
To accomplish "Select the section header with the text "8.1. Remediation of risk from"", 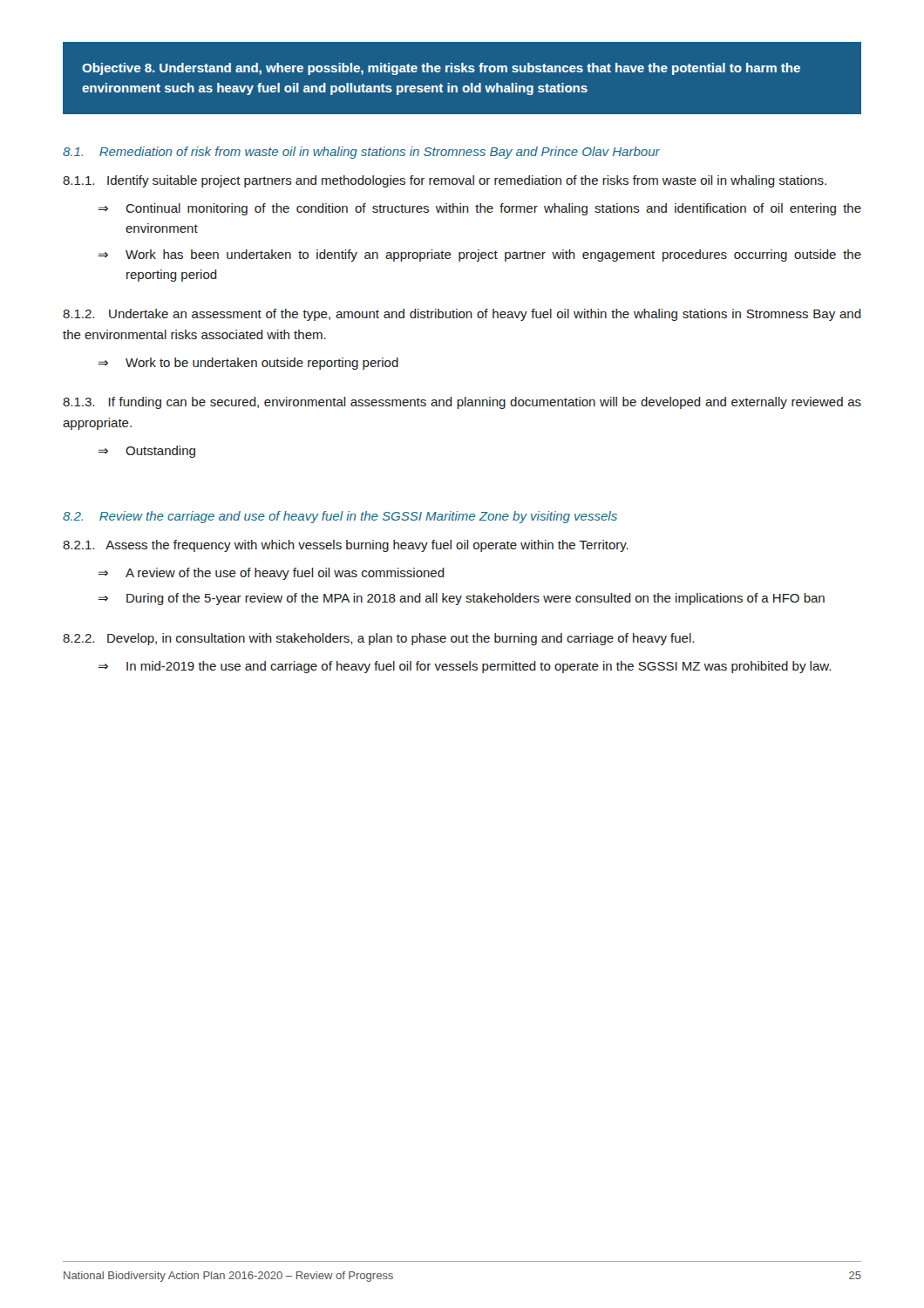I will coord(361,151).
